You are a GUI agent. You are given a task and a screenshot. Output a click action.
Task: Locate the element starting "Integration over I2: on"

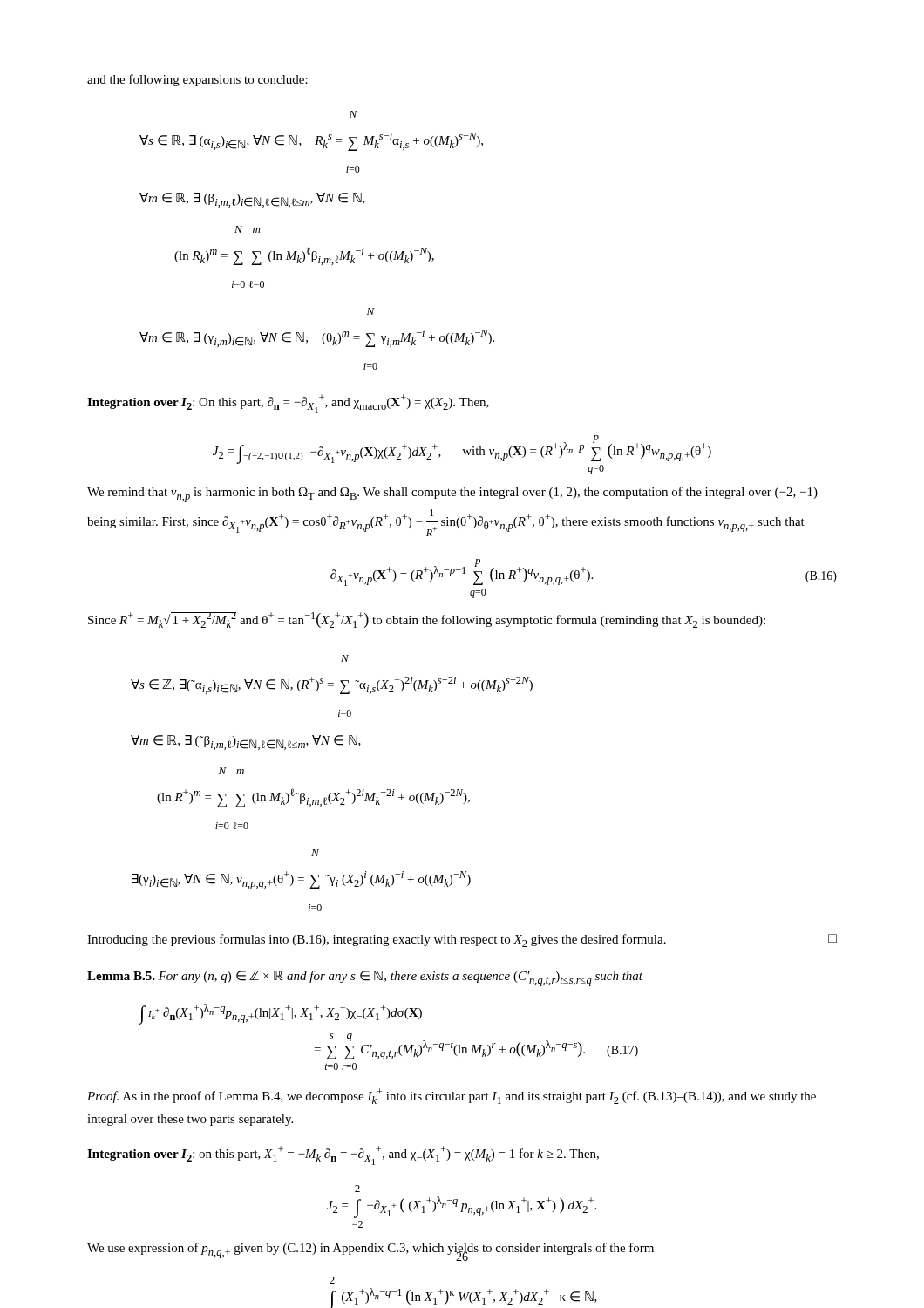pos(343,1155)
